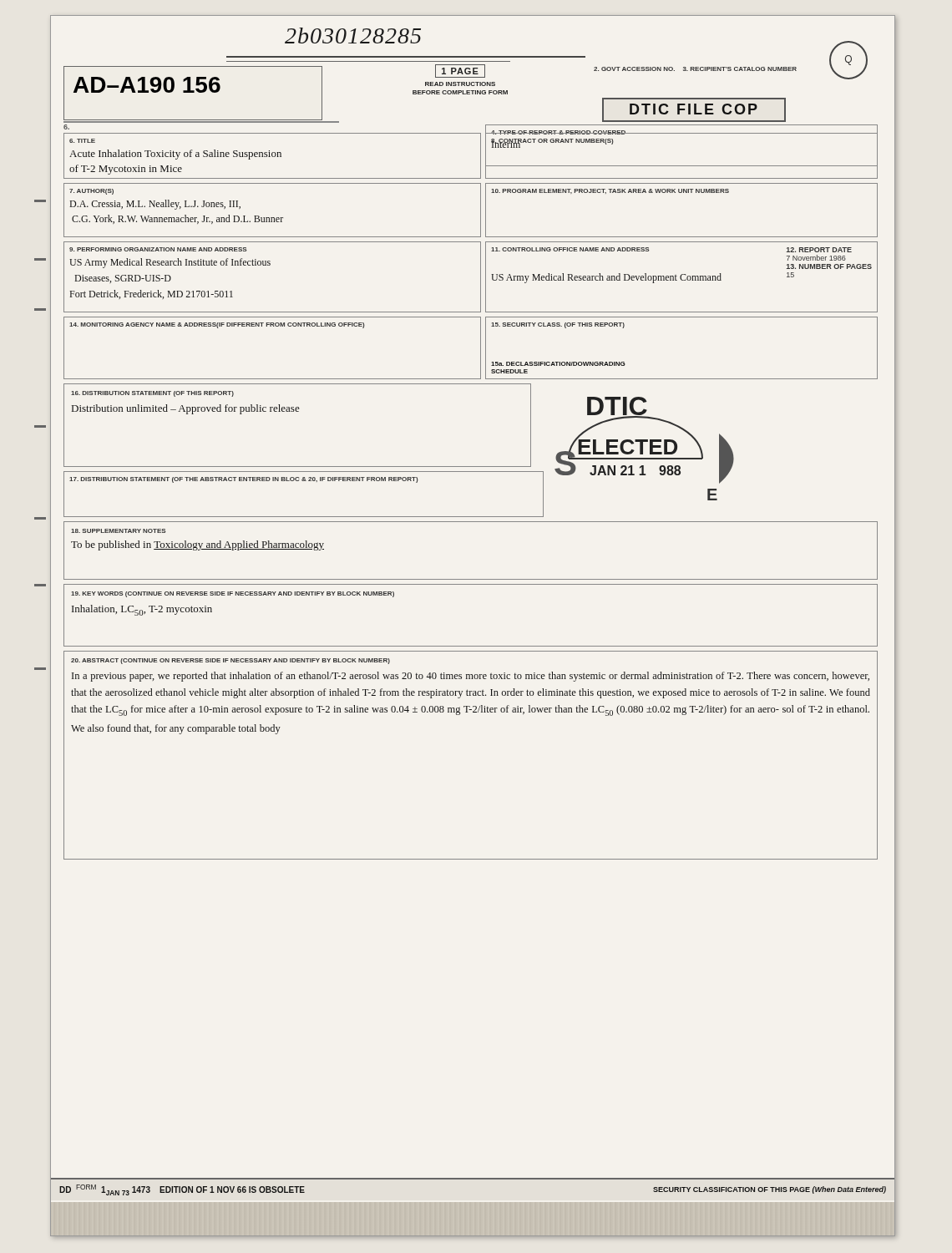This screenshot has height=1253, width=952.
Task: Click the section header
Action: point(460,80)
